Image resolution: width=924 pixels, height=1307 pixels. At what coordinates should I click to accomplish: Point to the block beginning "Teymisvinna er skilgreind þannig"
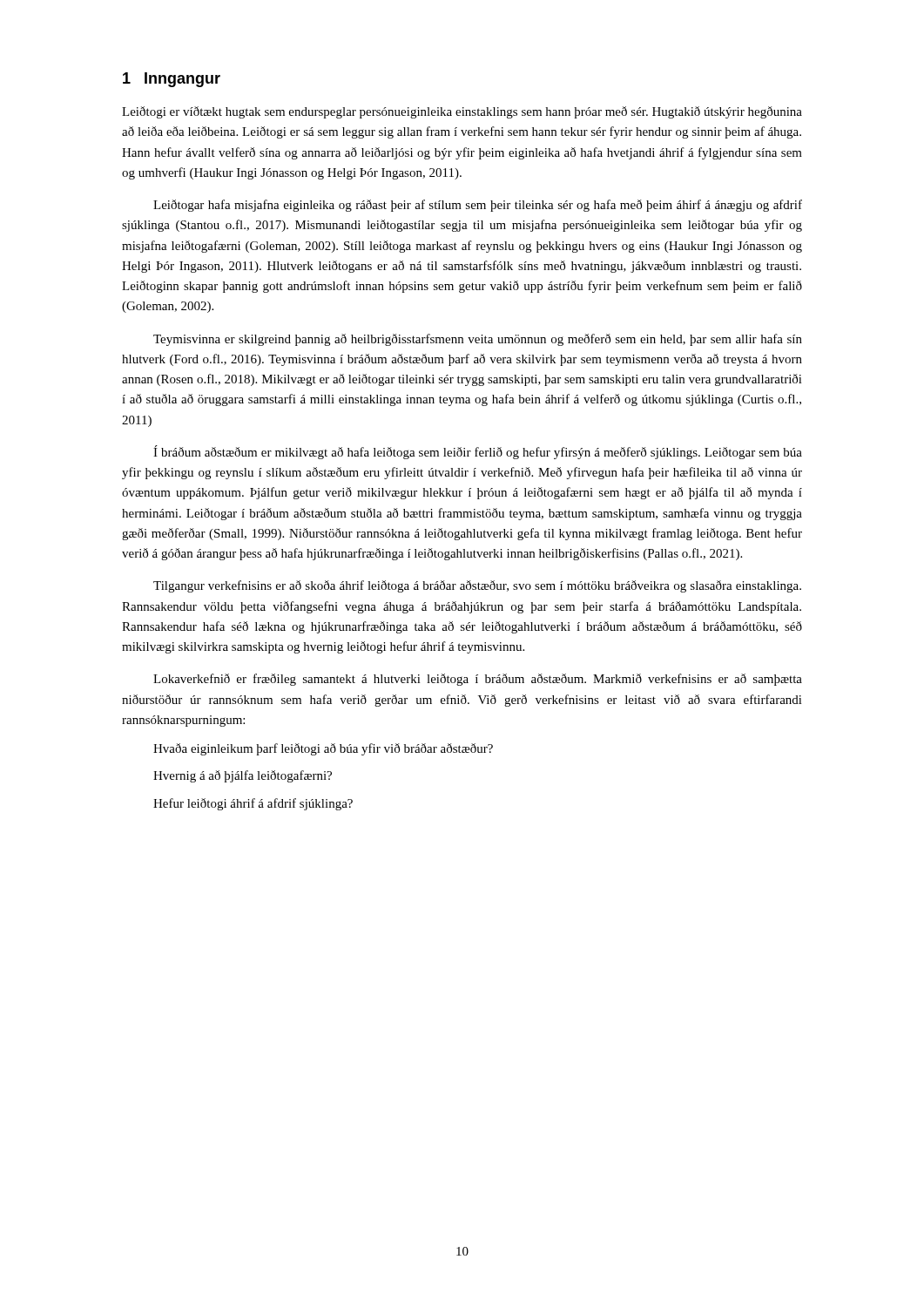point(462,379)
